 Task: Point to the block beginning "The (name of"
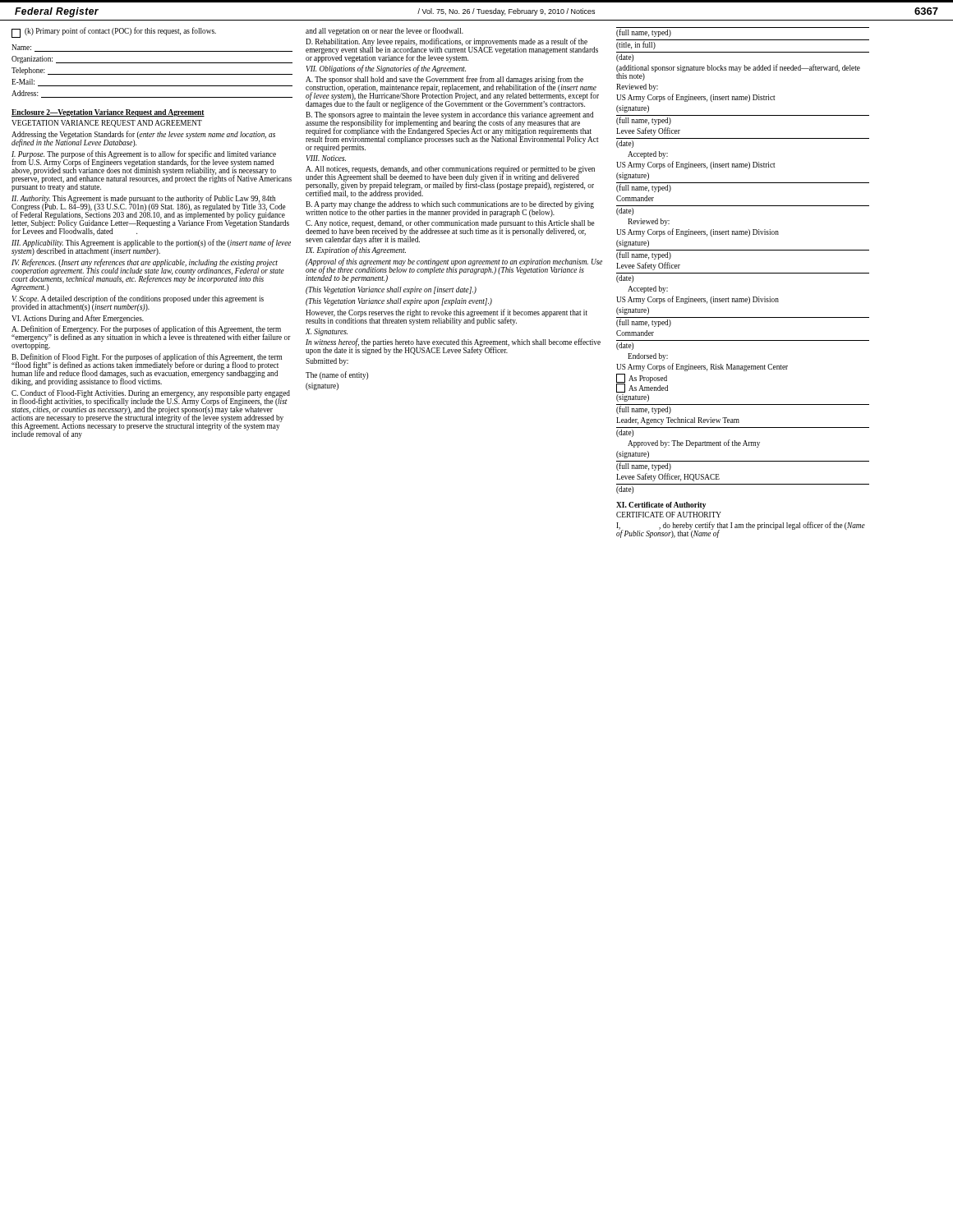[x=337, y=375]
